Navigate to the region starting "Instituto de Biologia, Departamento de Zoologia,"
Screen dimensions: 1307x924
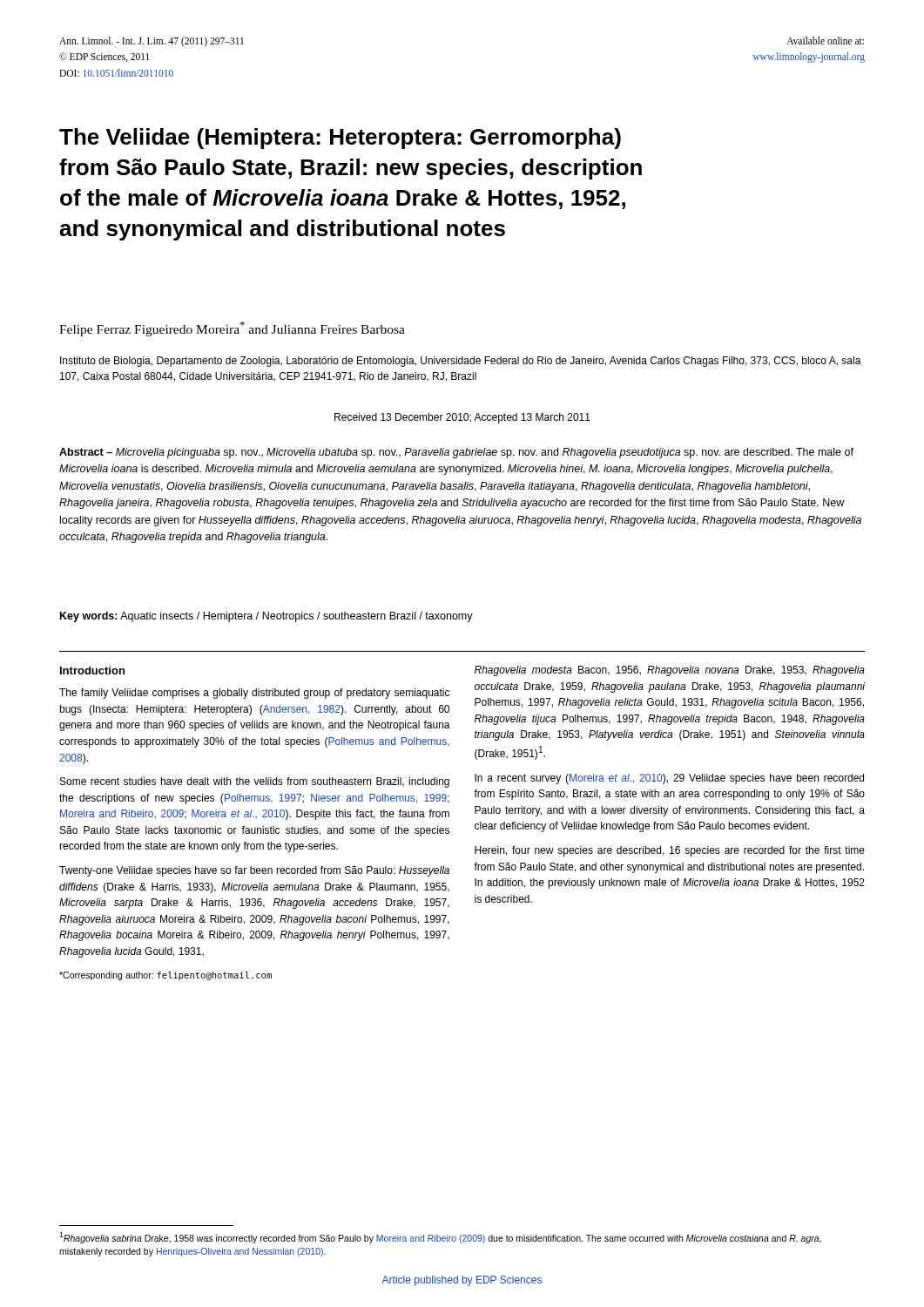[x=462, y=369]
